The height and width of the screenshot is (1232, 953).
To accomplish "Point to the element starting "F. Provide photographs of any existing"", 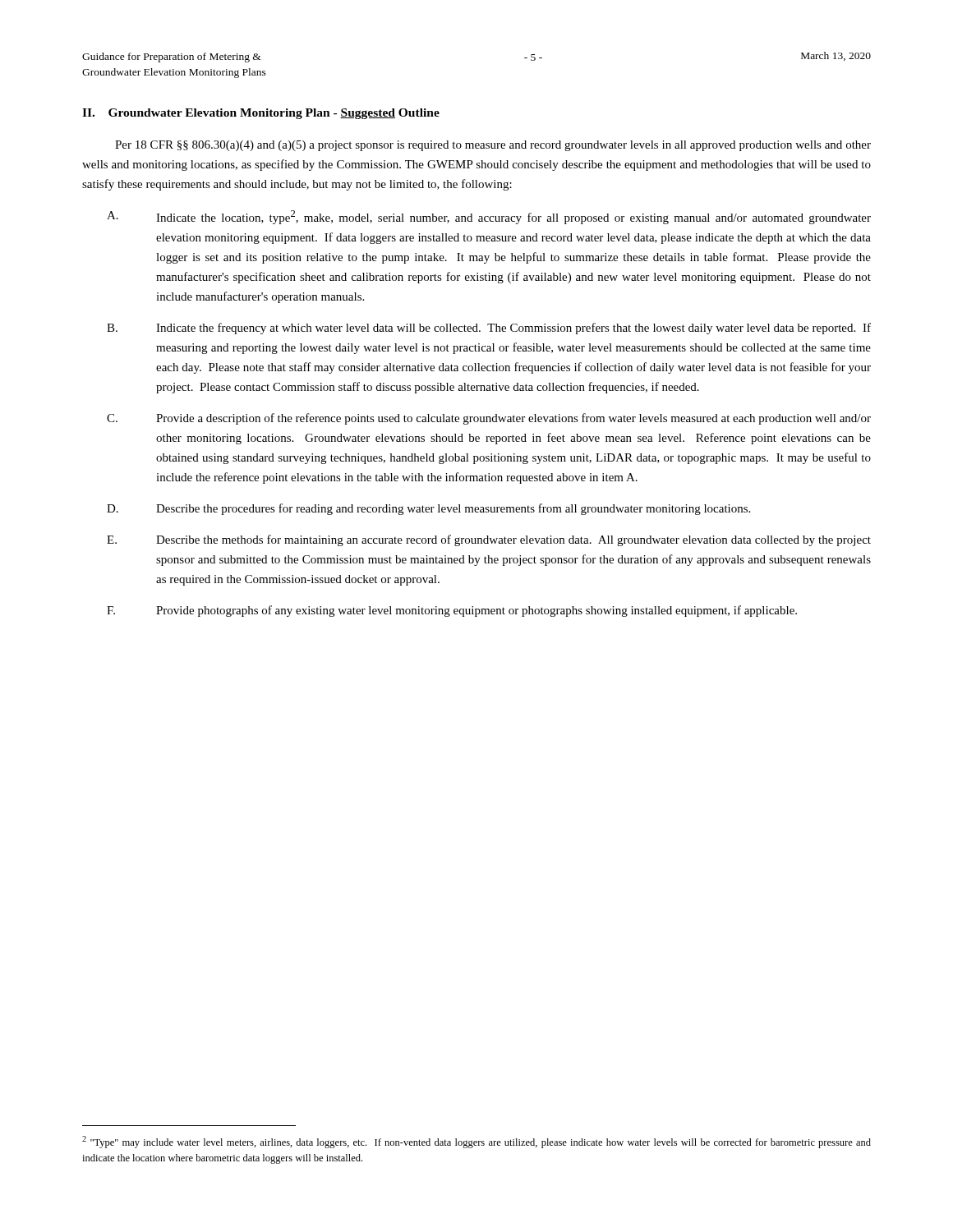I will 476,610.
